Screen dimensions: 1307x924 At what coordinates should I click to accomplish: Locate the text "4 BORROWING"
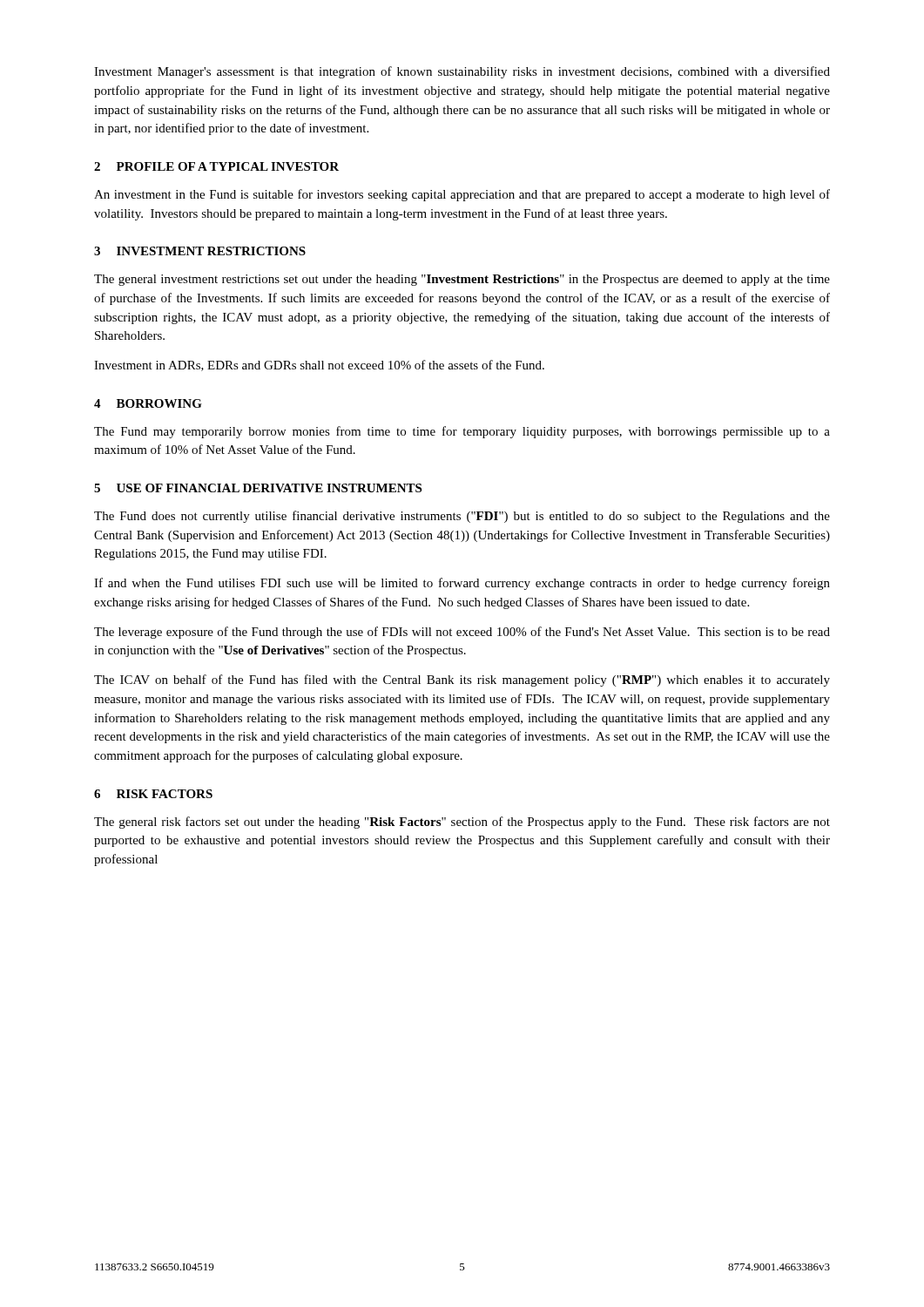point(148,404)
